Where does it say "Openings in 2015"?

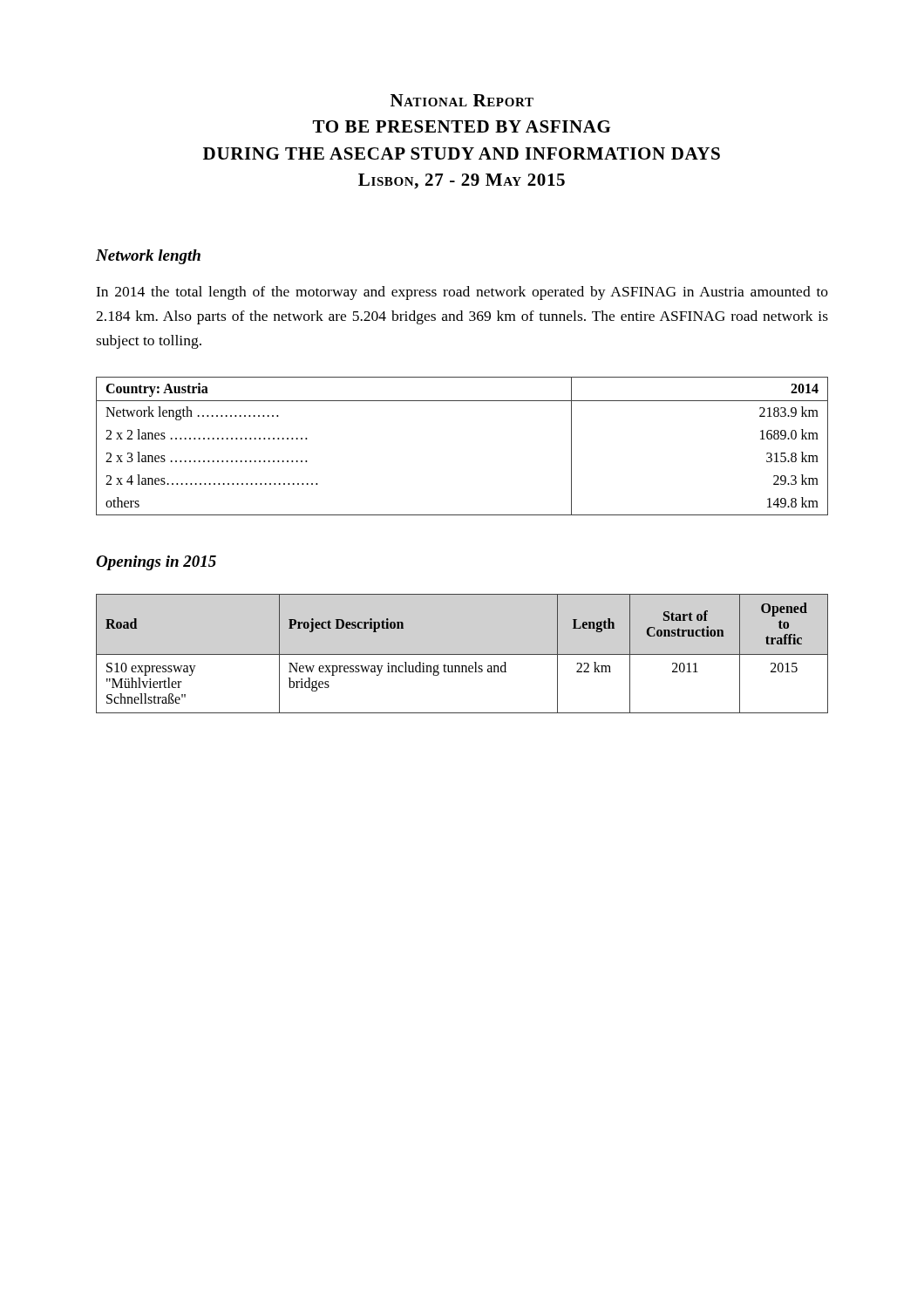156,561
